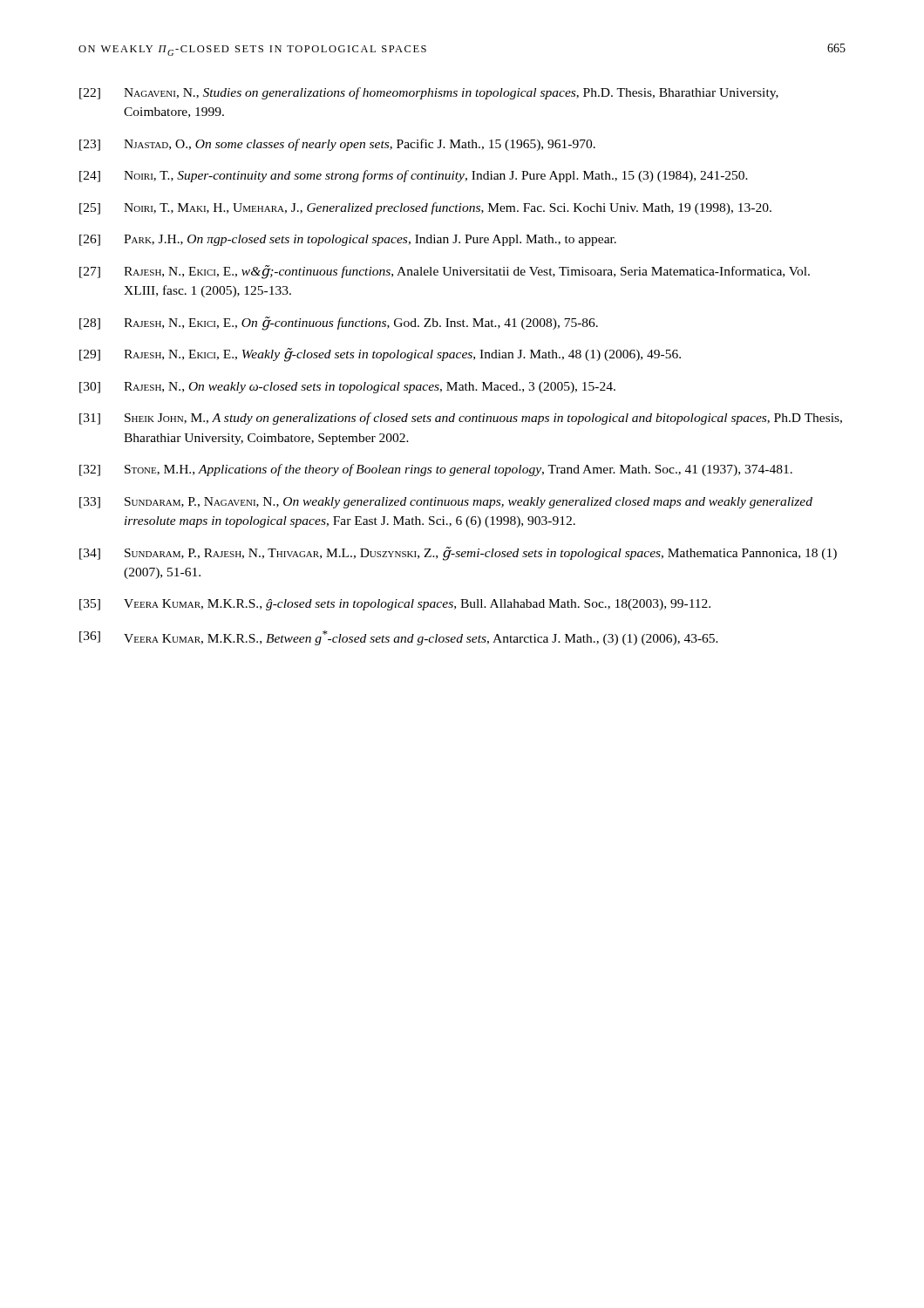The width and height of the screenshot is (924, 1308).
Task: Click on the block starting "[22] Nagaveni, N., Studies on generalizations of"
Action: (462, 102)
